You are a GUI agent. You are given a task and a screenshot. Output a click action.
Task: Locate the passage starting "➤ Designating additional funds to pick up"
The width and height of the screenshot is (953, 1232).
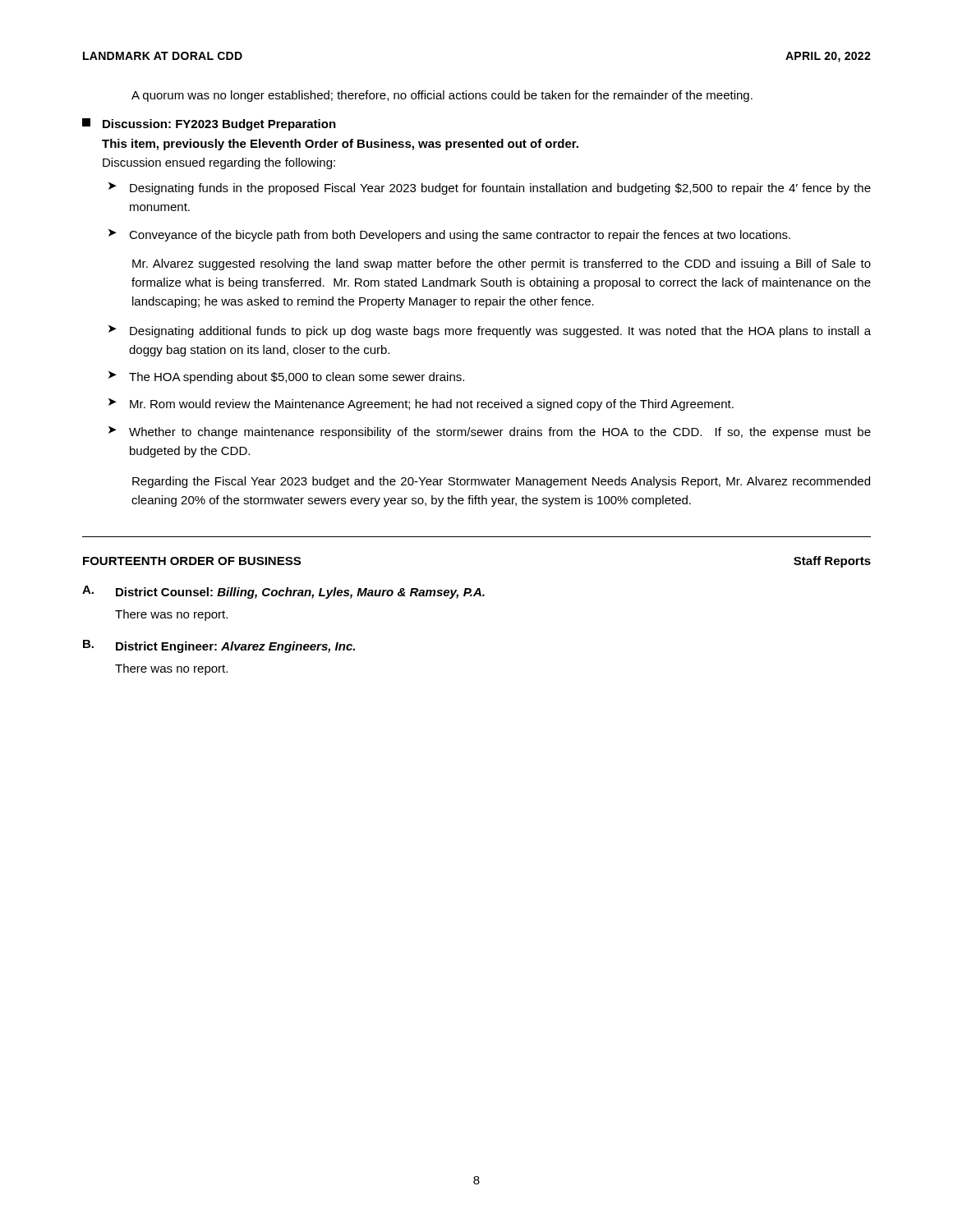(x=489, y=340)
